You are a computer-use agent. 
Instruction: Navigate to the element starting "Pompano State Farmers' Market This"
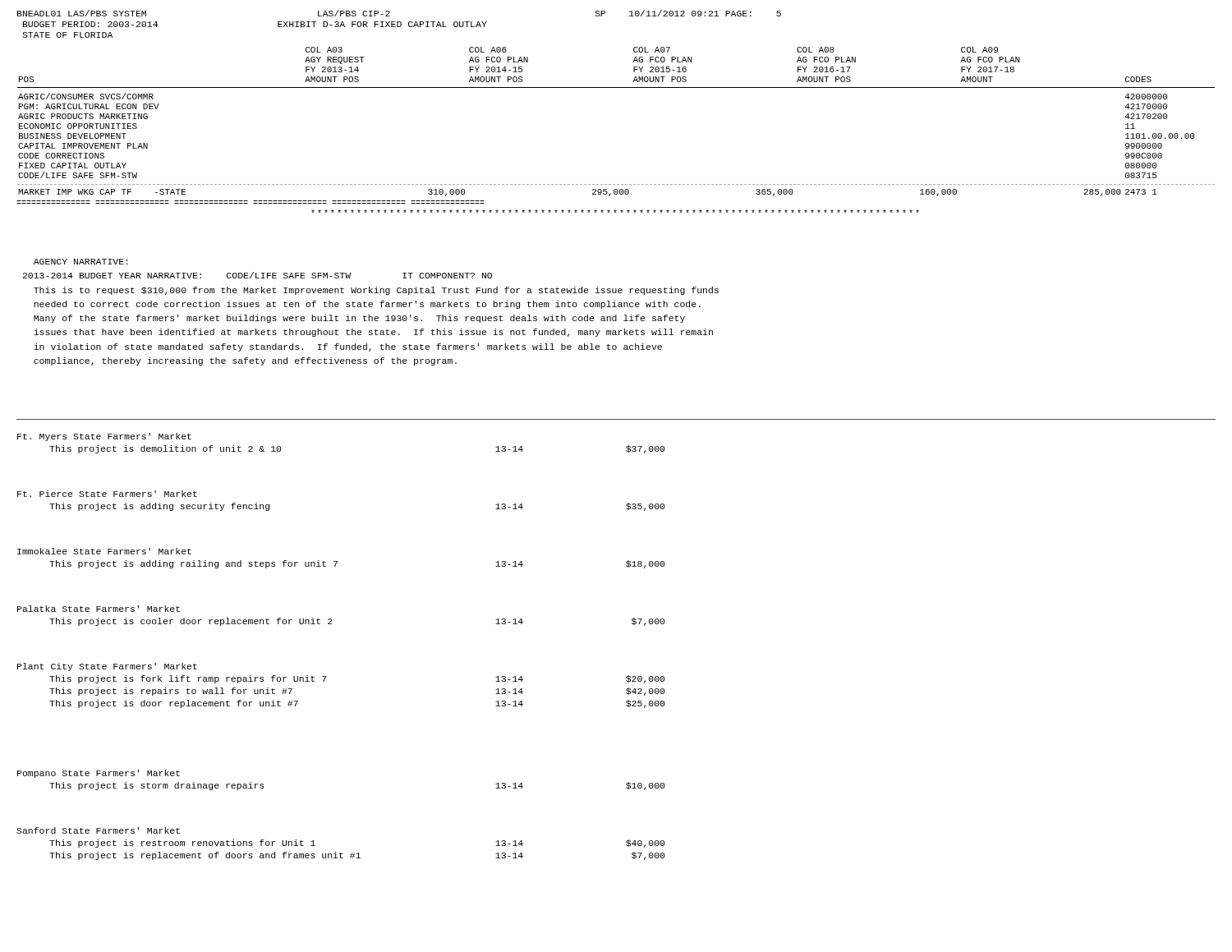pyautogui.click(x=616, y=779)
